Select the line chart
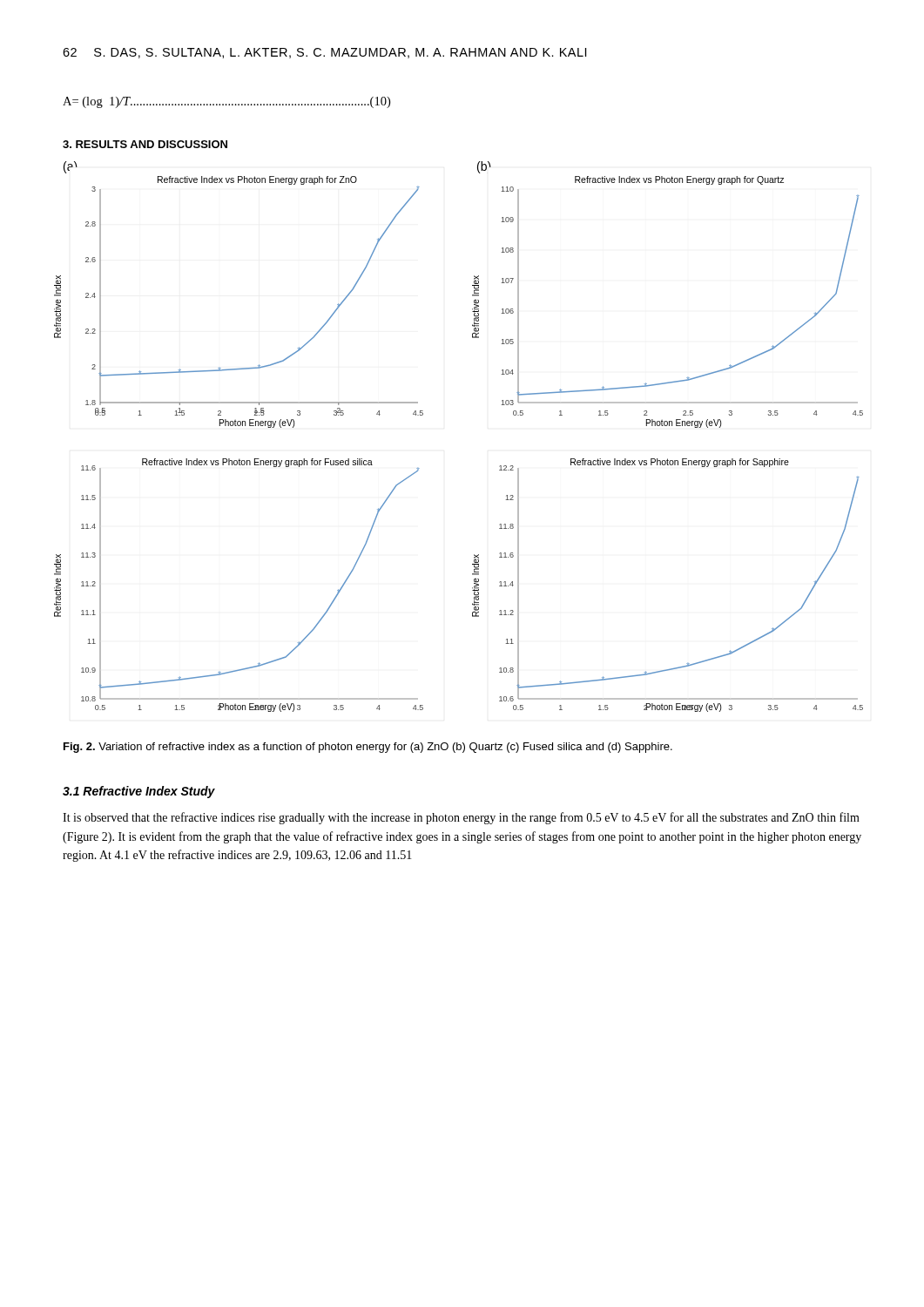Screen dimensions: 1307x924 (x=470, y=446)
